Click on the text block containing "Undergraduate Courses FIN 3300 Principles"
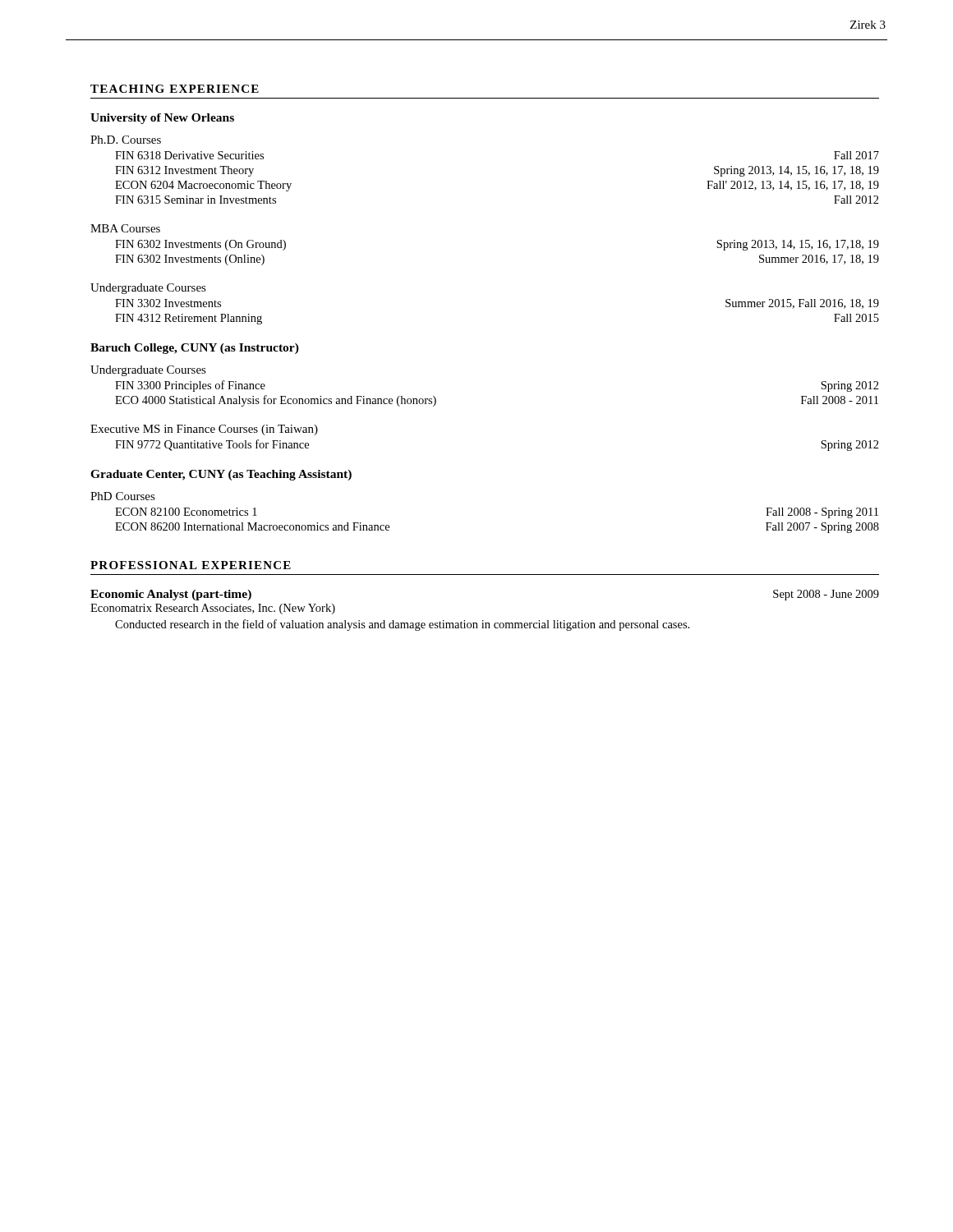This screenshot has width=953, height=1232. point(148,371)
